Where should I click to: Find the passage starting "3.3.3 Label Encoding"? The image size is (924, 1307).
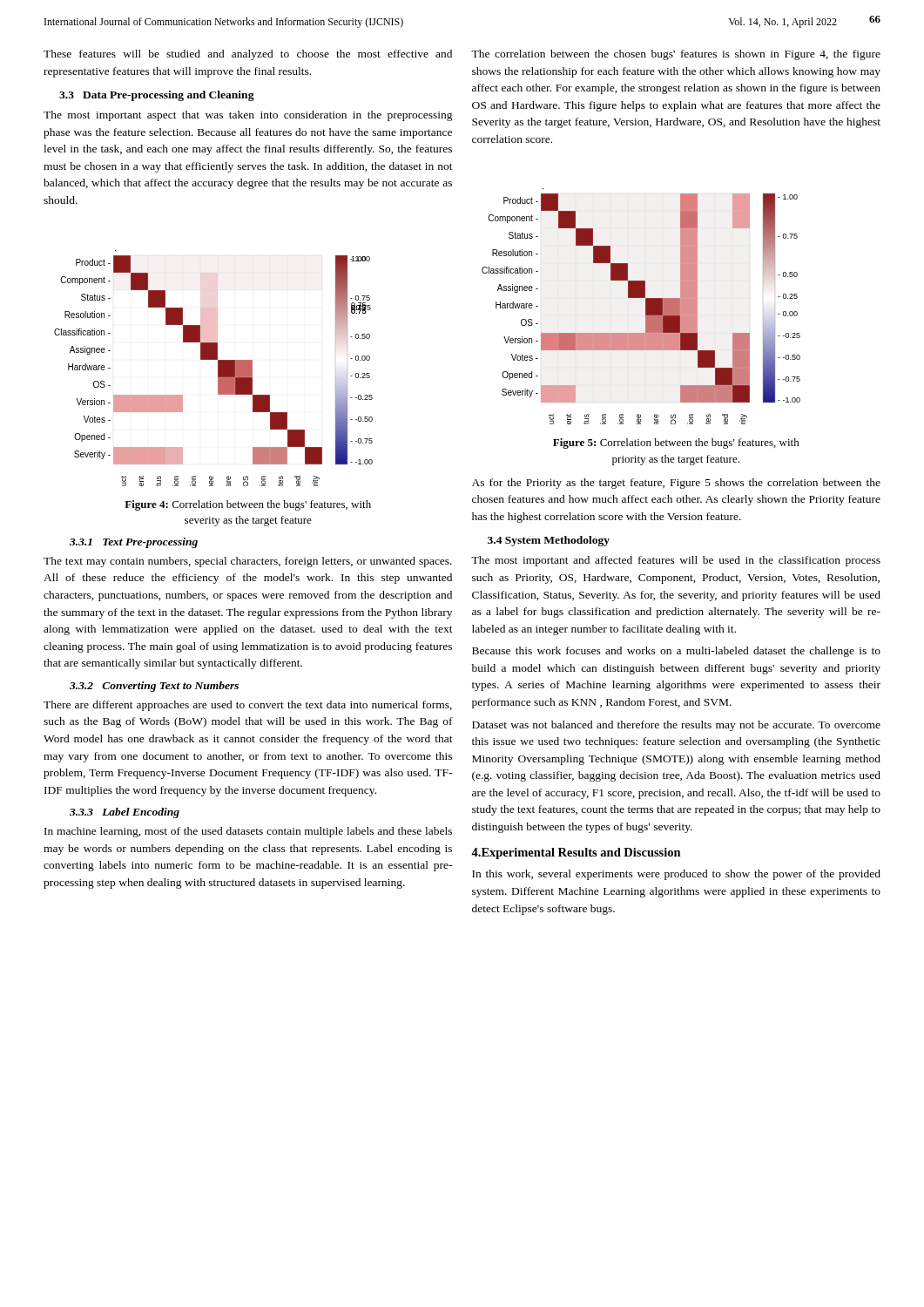125,812
